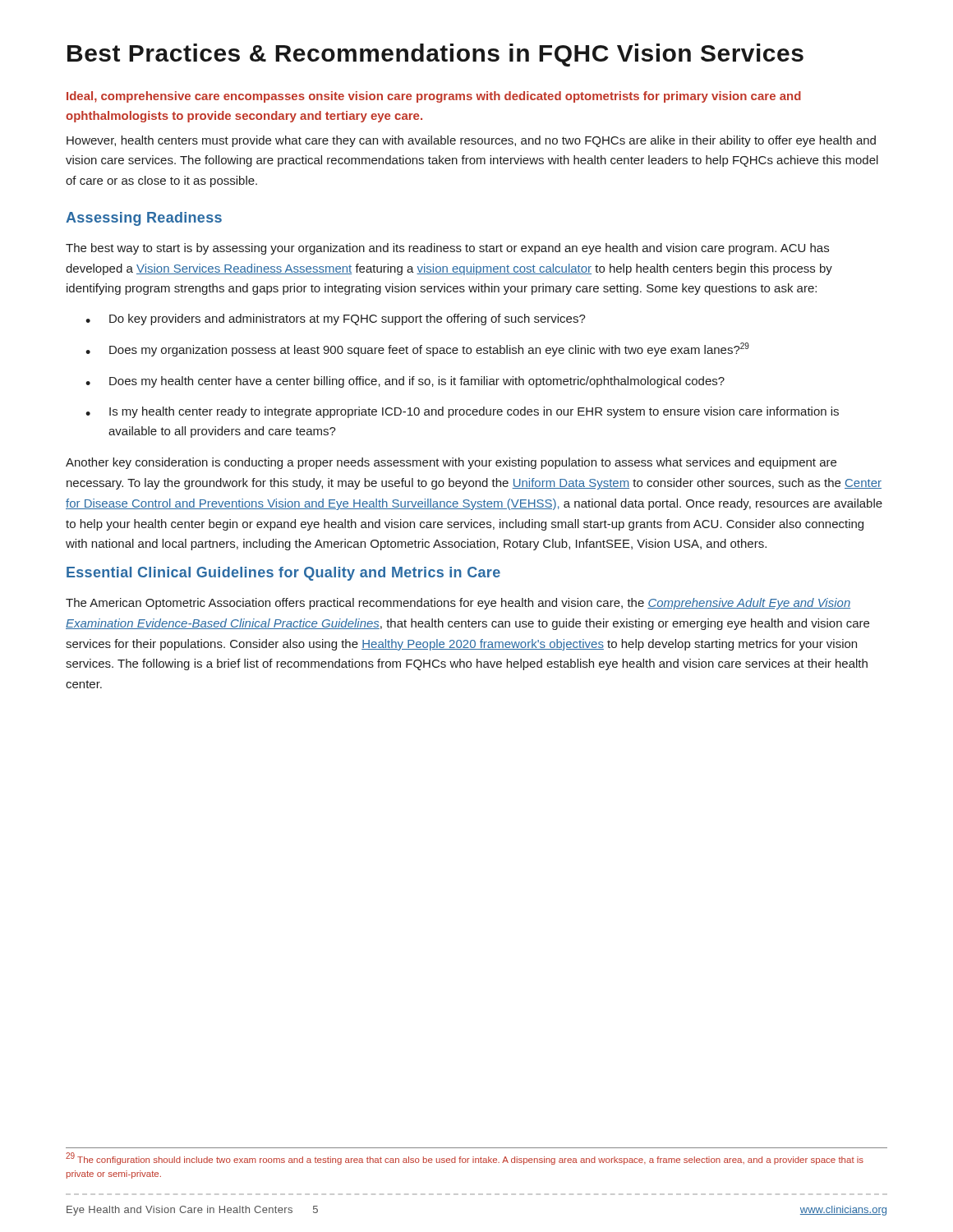
Task: Locate the text starting "• Does my organization"
Action: click(x=476, y=352)
